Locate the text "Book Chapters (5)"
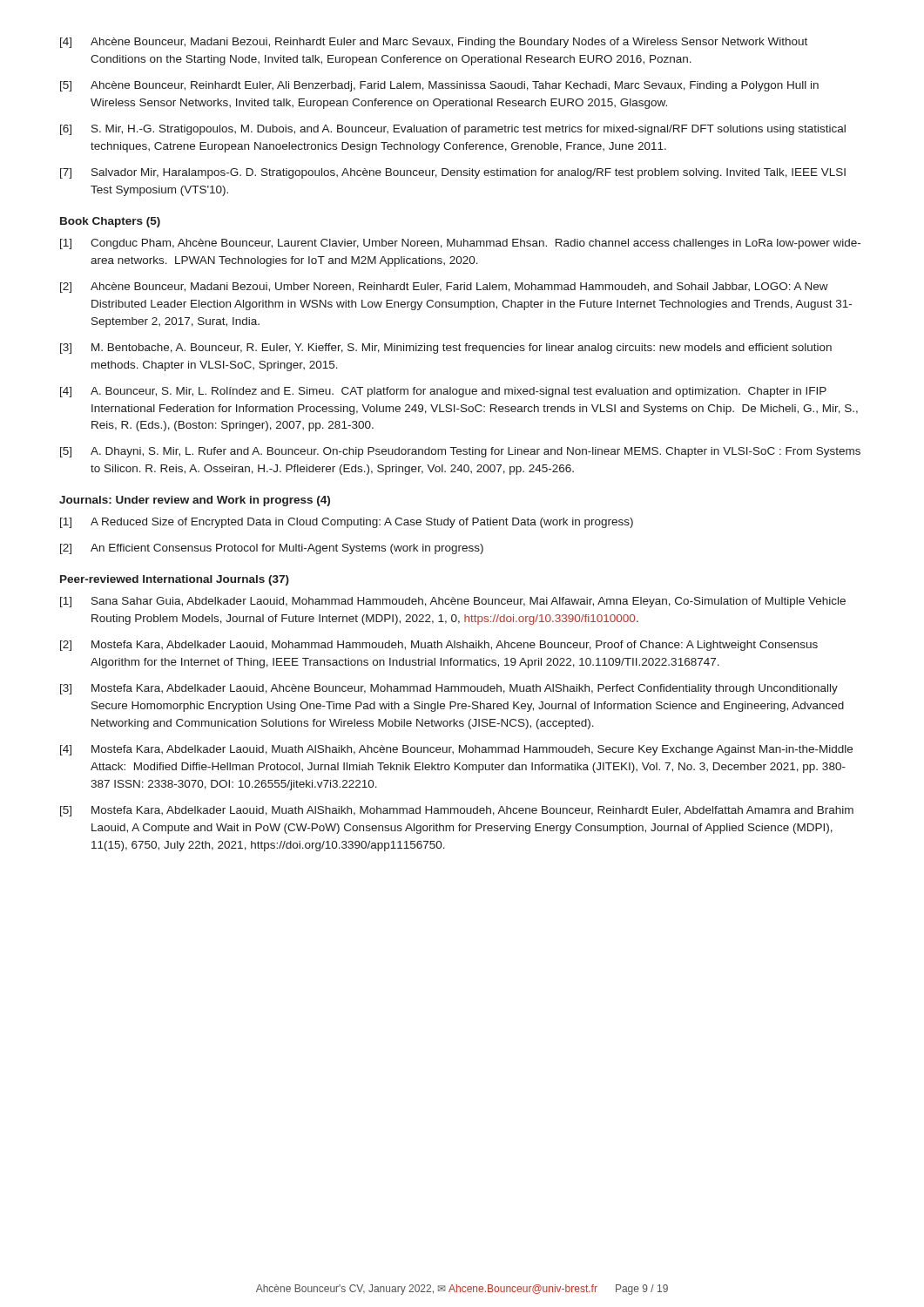 110,221
